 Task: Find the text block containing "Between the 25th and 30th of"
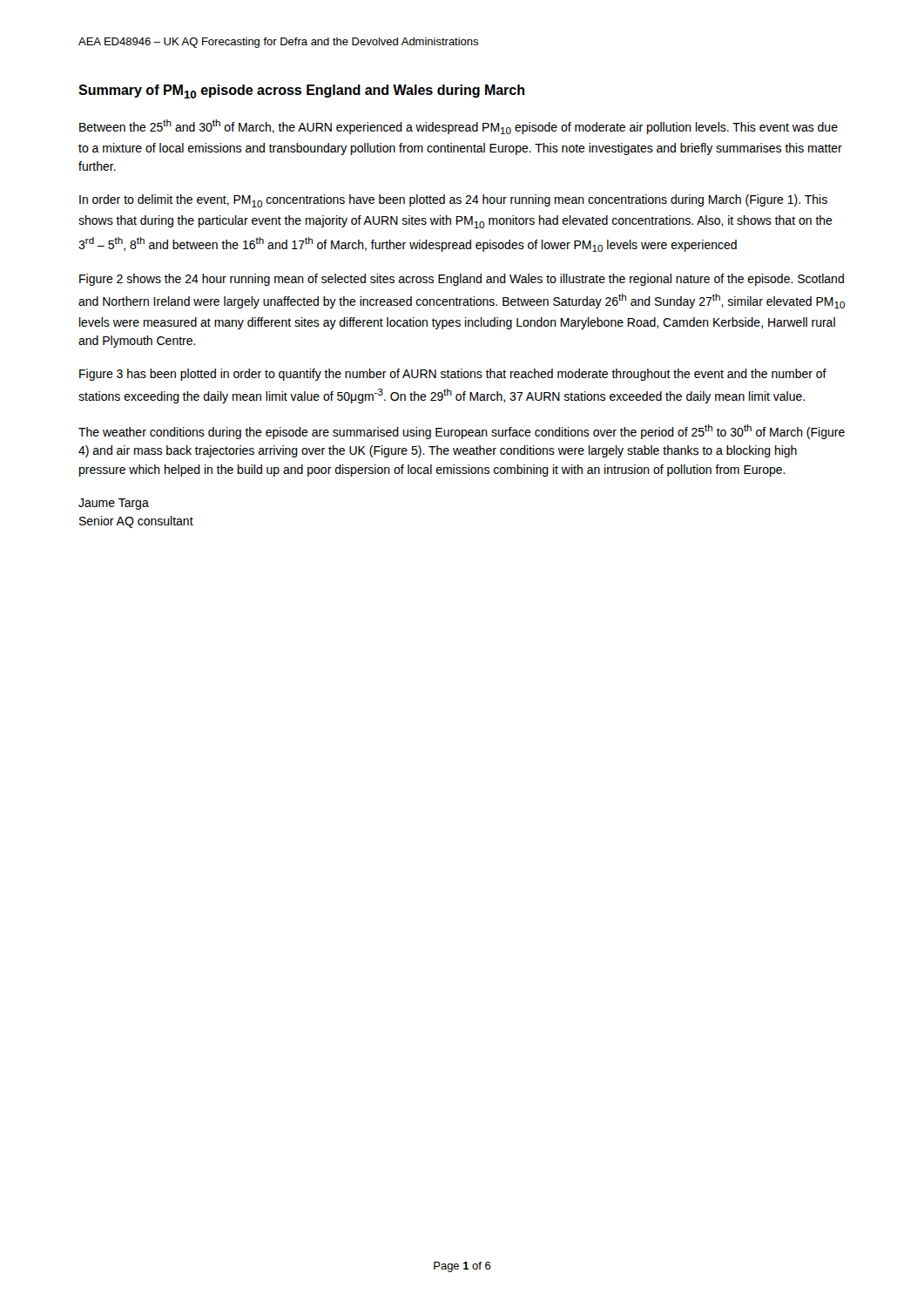pos(460,145)
